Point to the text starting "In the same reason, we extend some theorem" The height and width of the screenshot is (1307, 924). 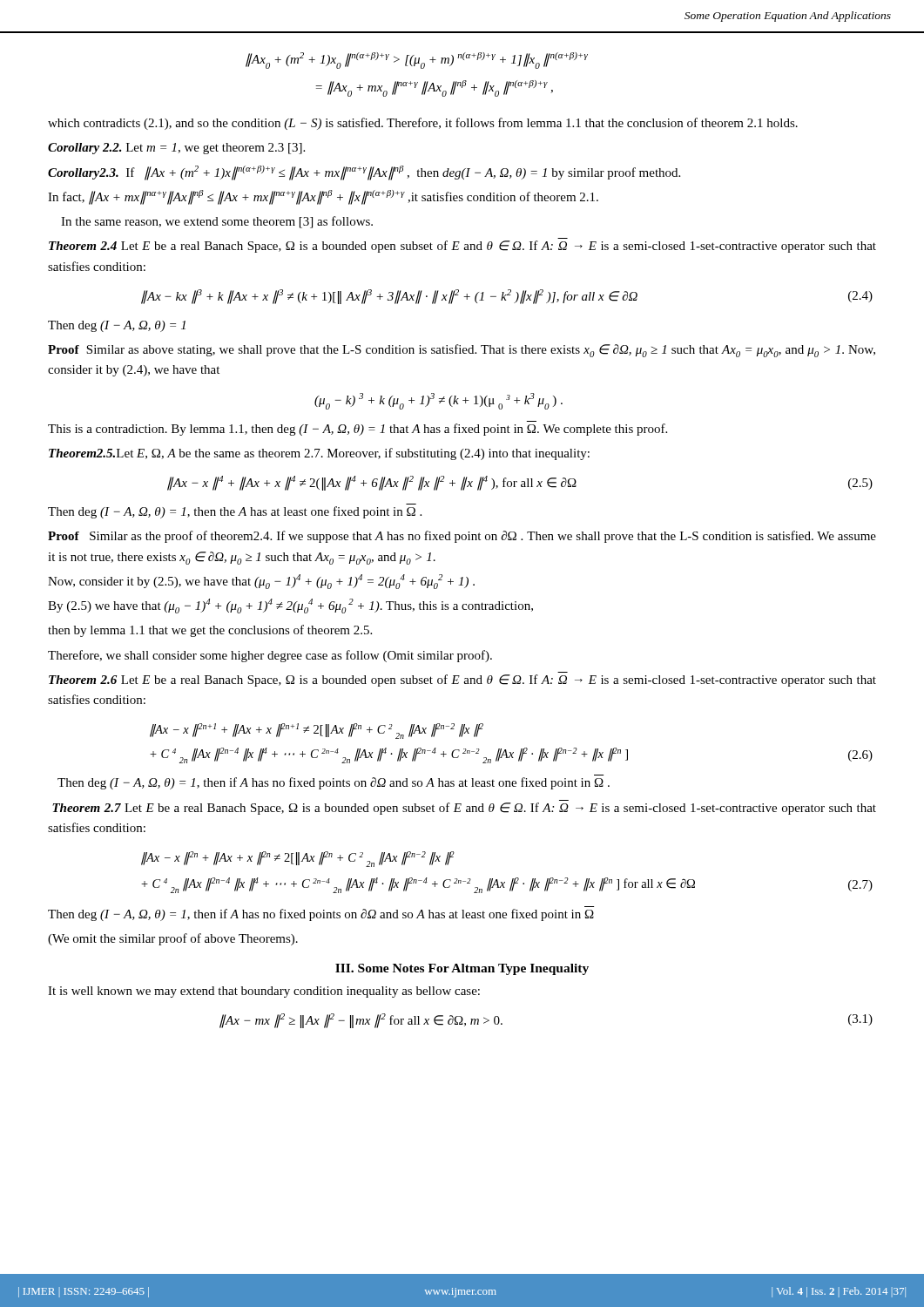211,221
